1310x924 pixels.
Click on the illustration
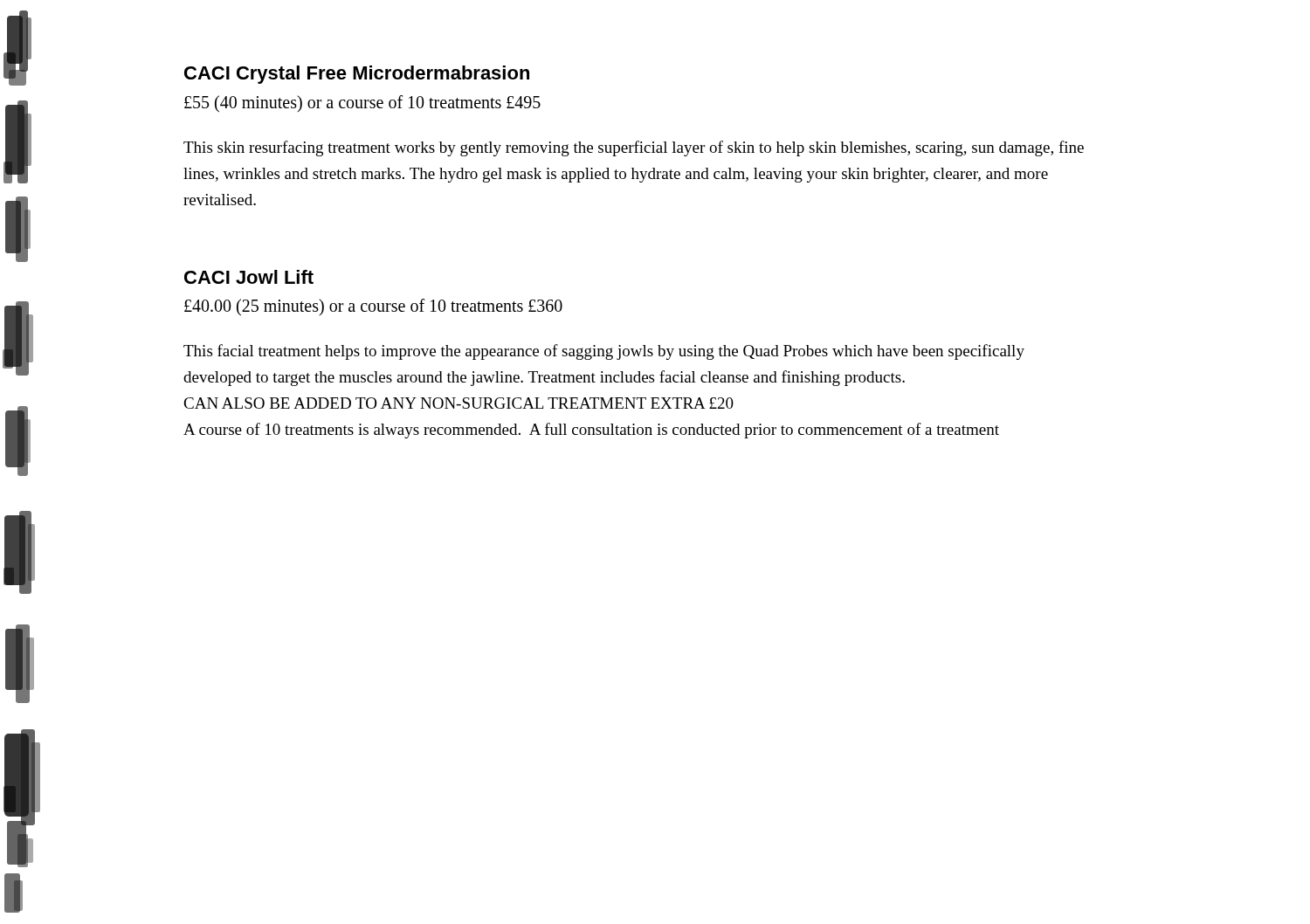(x=52, y=462)
